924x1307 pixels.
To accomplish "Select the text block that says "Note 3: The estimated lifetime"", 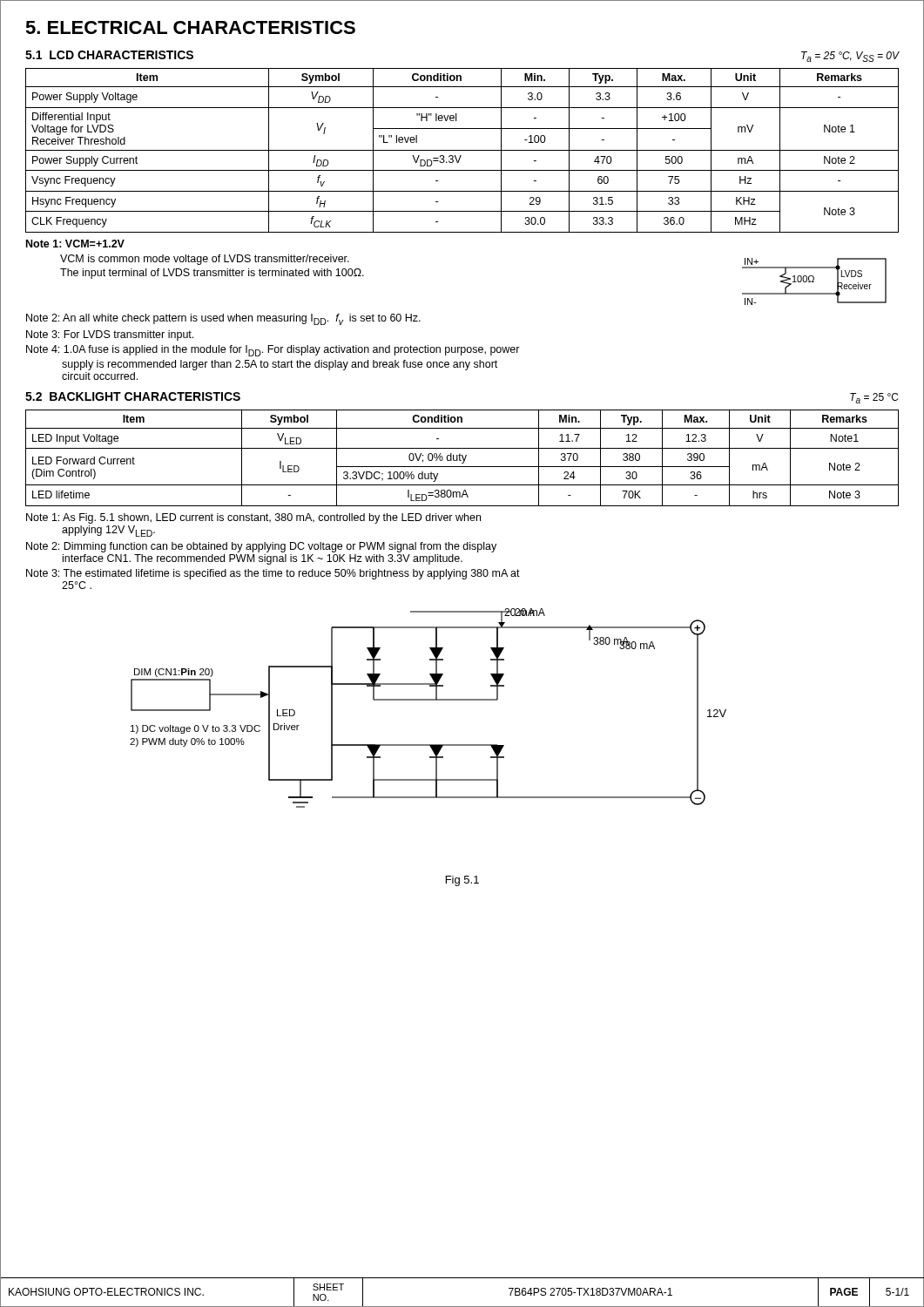I will [x=272, y=579].
